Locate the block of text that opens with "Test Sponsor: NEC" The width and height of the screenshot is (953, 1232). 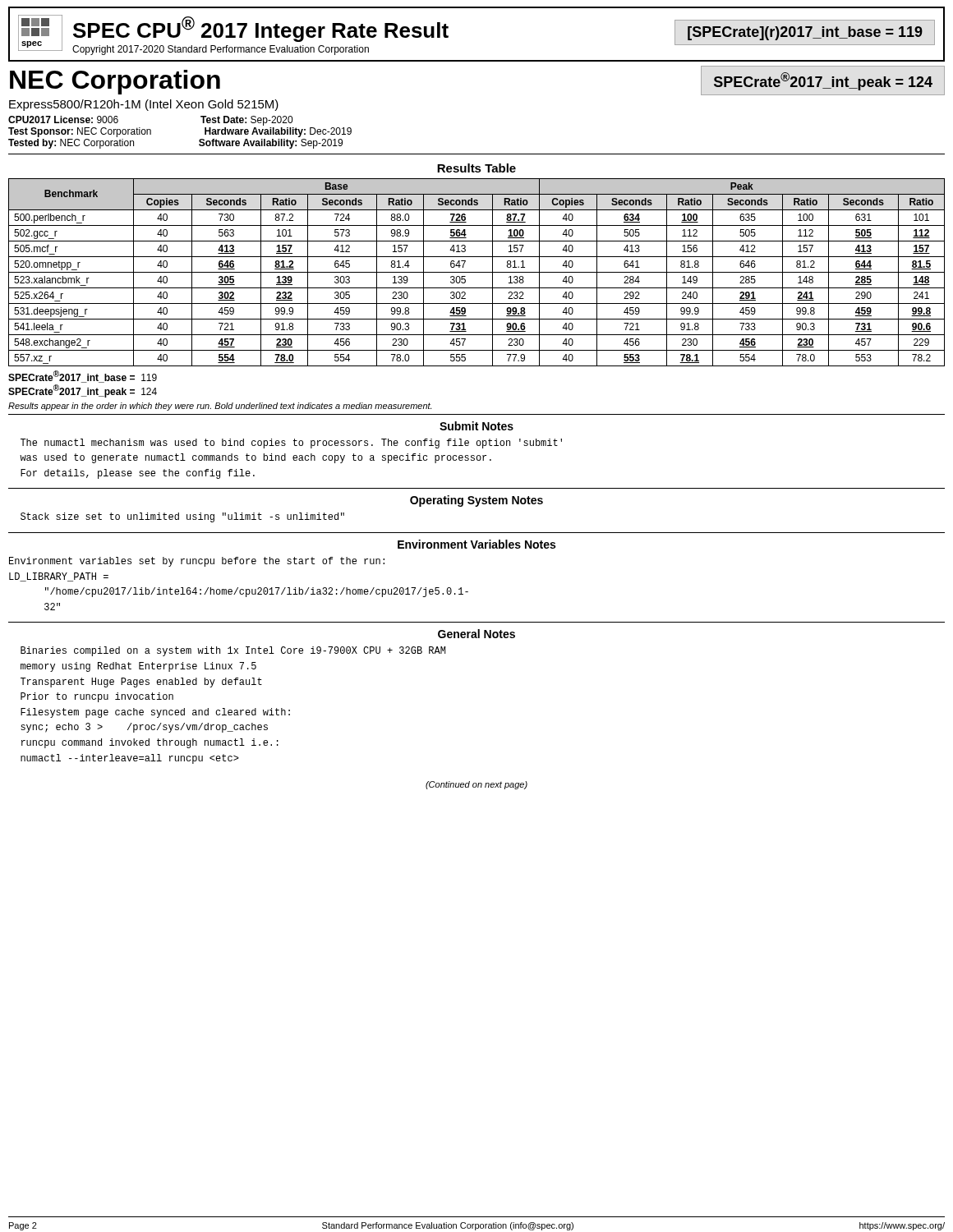coord(80,132)
